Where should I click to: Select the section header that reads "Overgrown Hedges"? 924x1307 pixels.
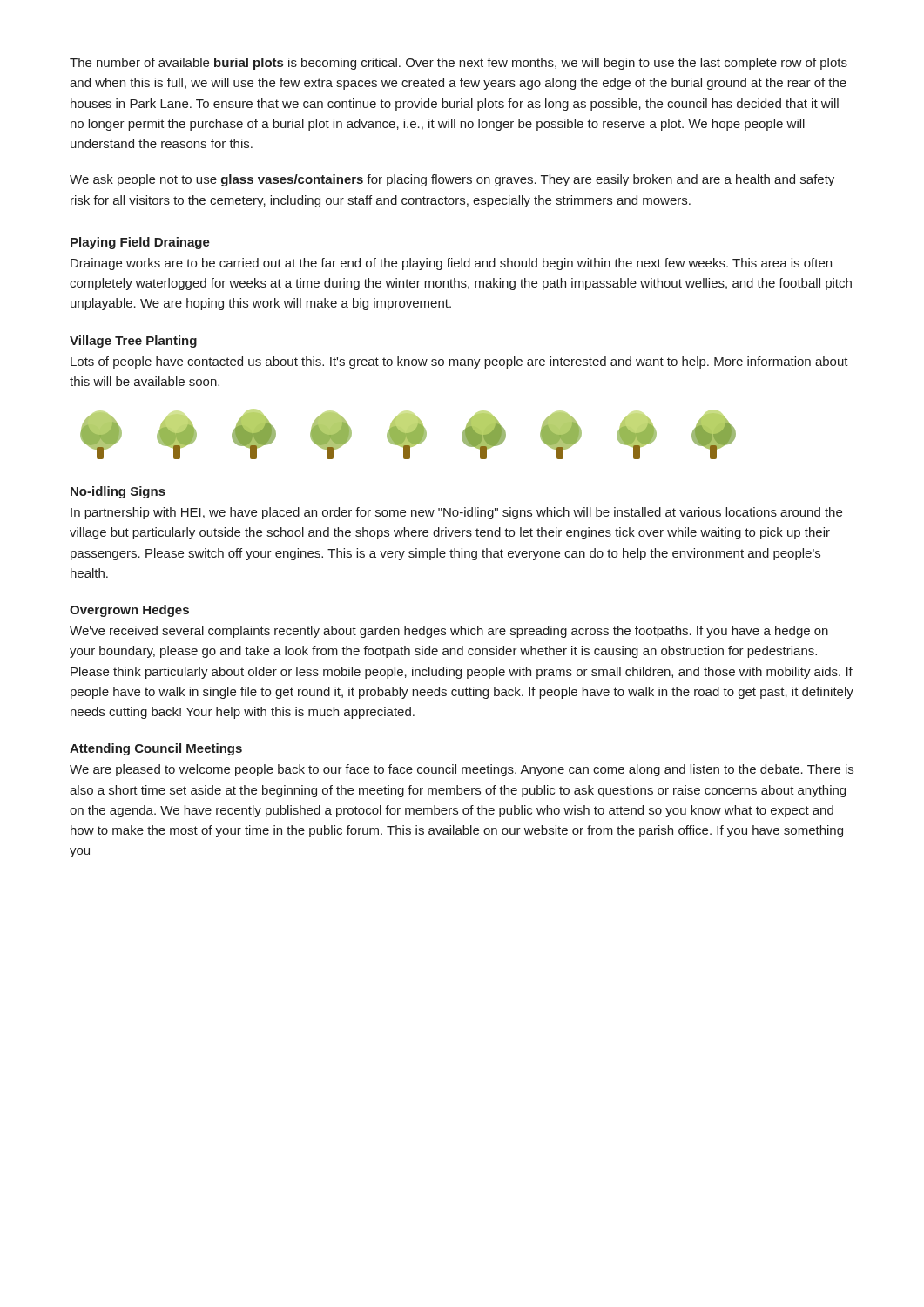coord(130,610)
